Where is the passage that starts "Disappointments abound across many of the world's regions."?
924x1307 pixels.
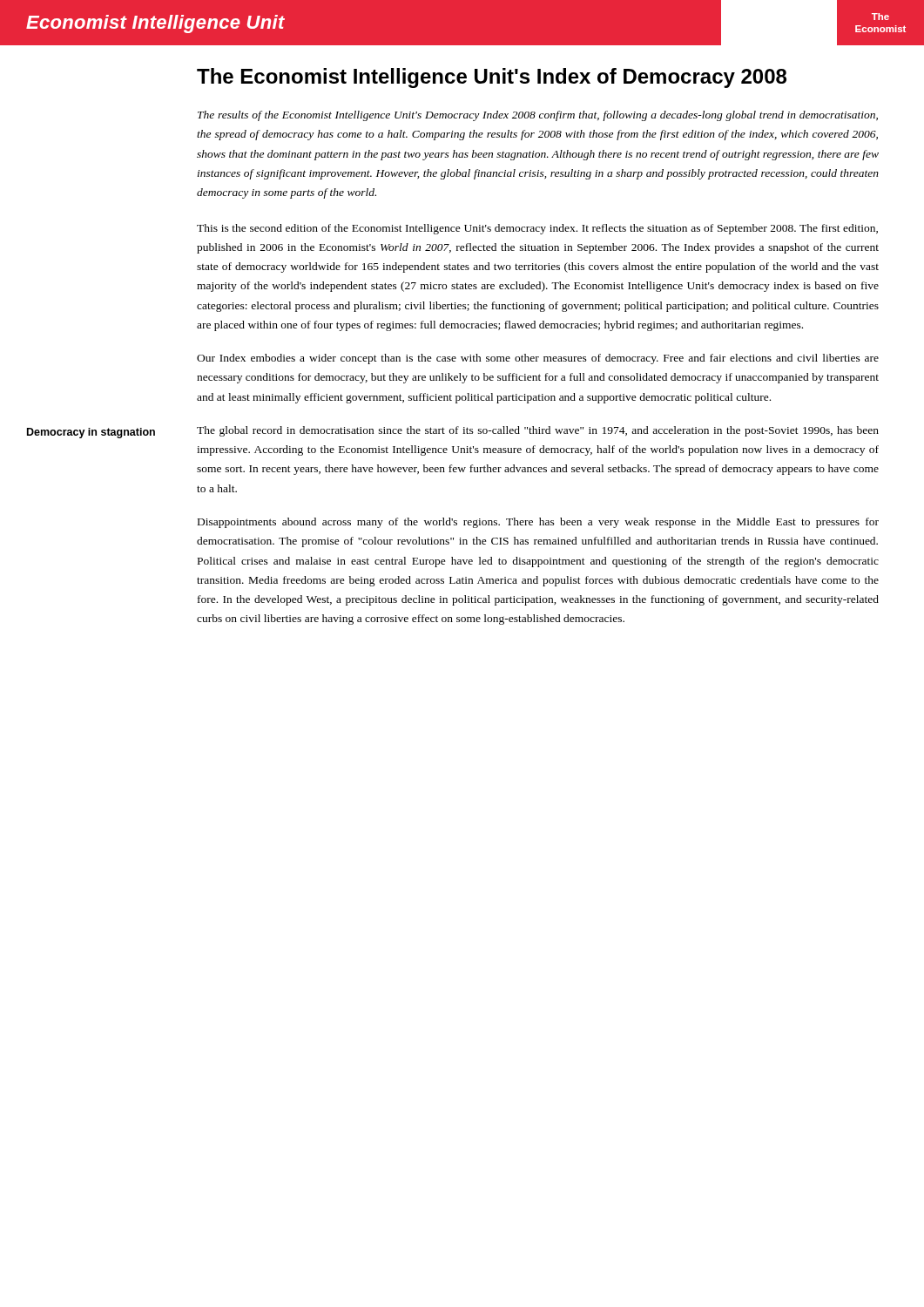[538, 570]
